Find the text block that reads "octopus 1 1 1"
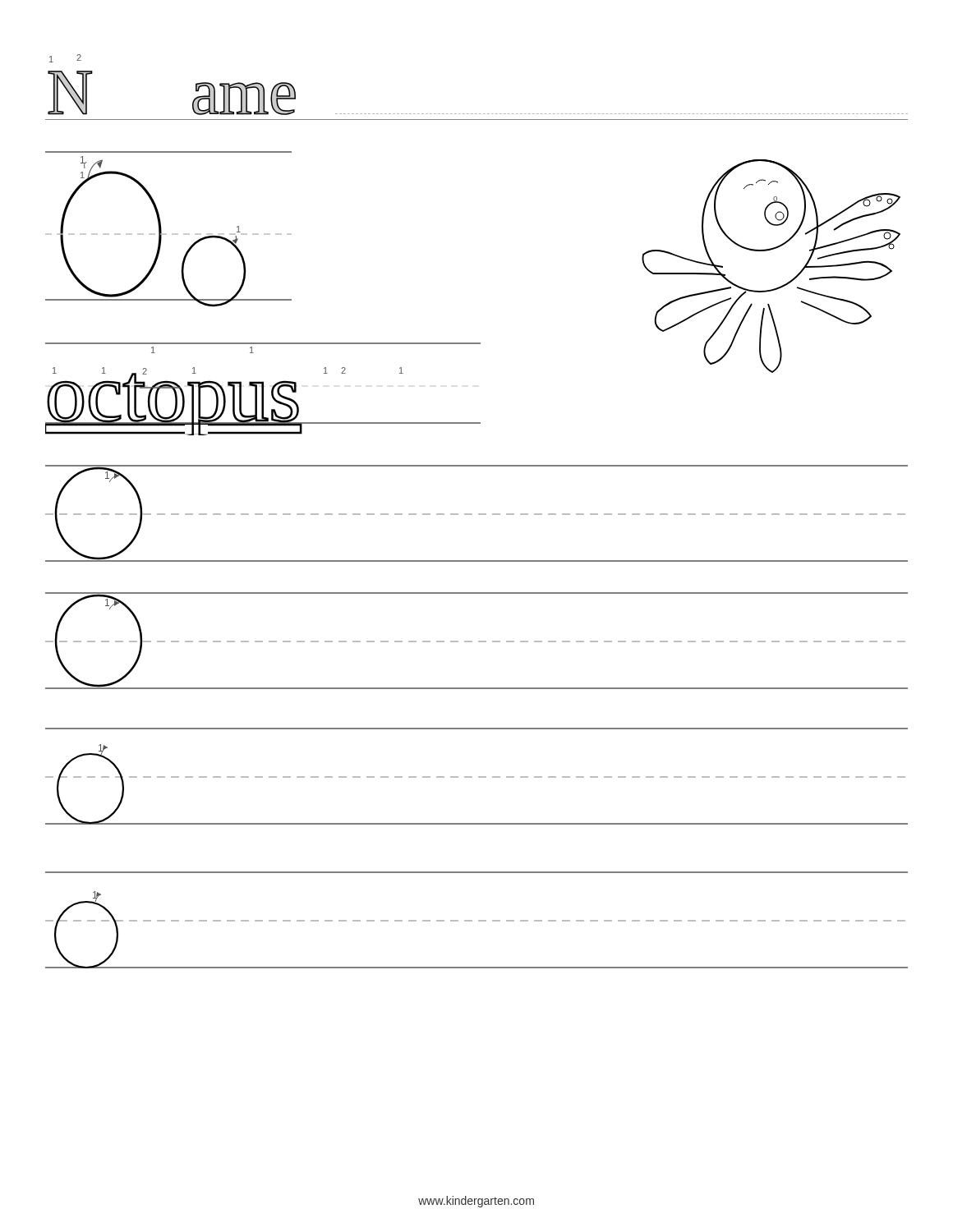The image size is (953, 1232). coord(263,384)
